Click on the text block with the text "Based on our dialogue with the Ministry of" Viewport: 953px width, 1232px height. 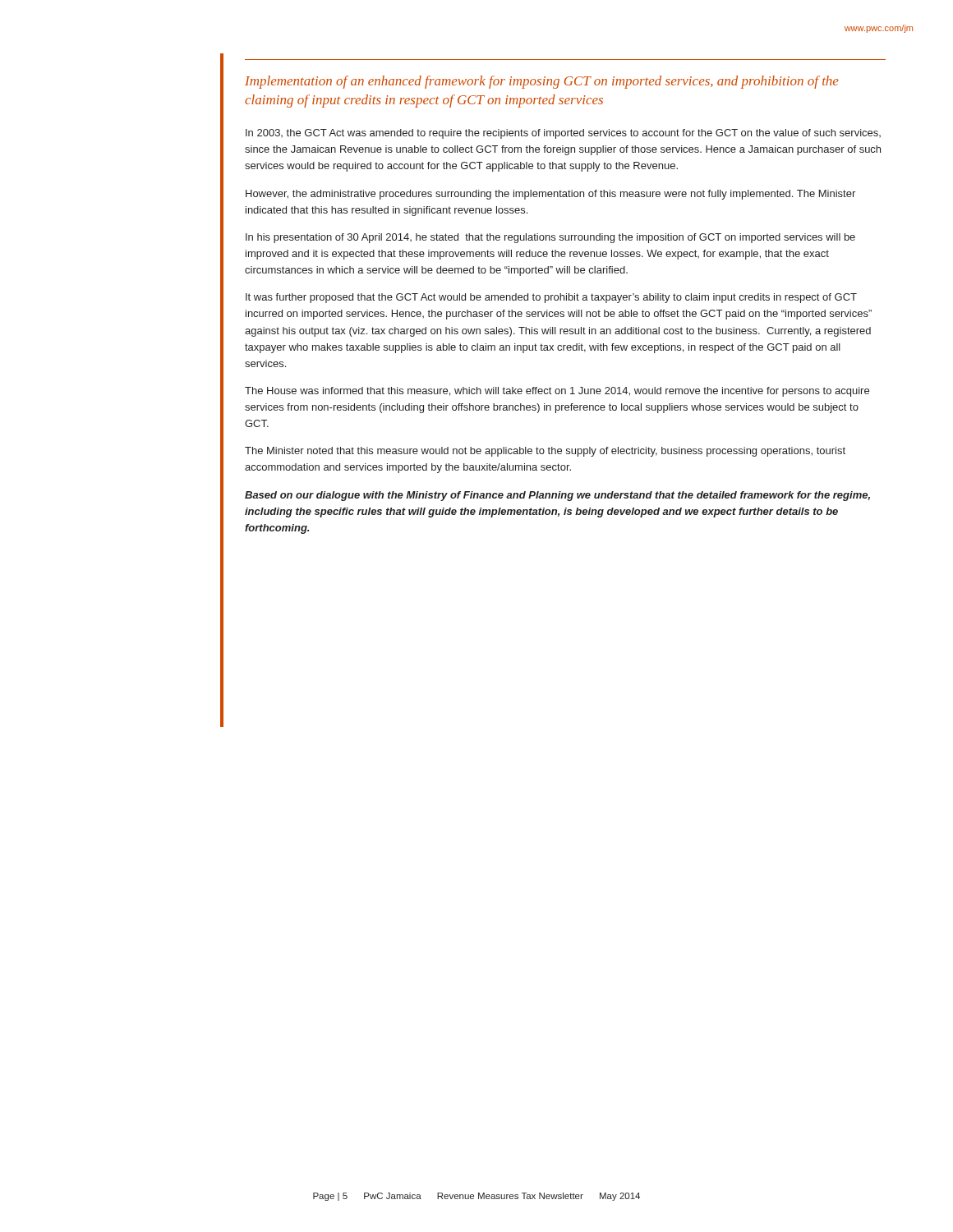[x=558, y=511]
